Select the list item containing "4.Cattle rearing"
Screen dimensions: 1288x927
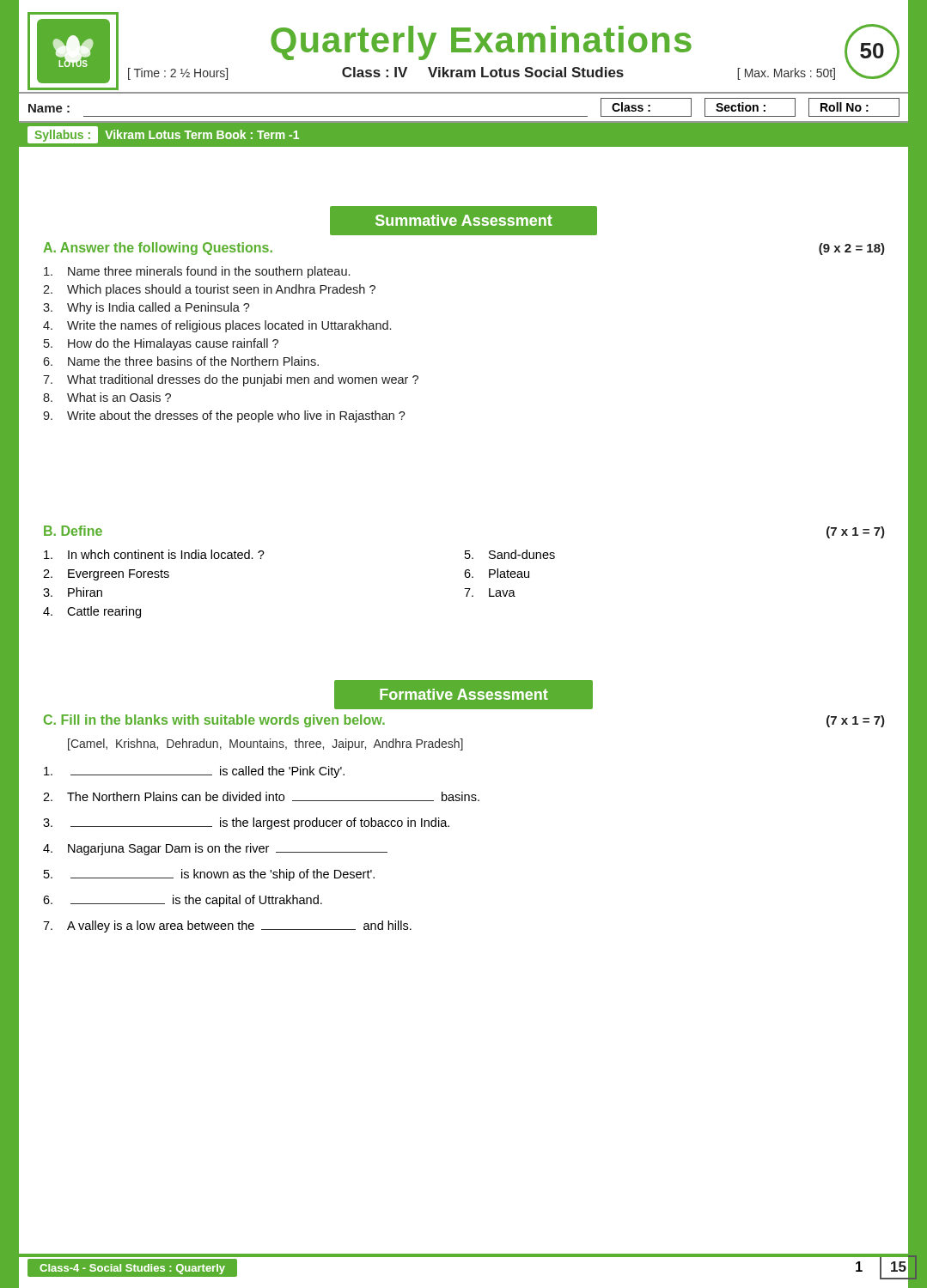(92, 611)
